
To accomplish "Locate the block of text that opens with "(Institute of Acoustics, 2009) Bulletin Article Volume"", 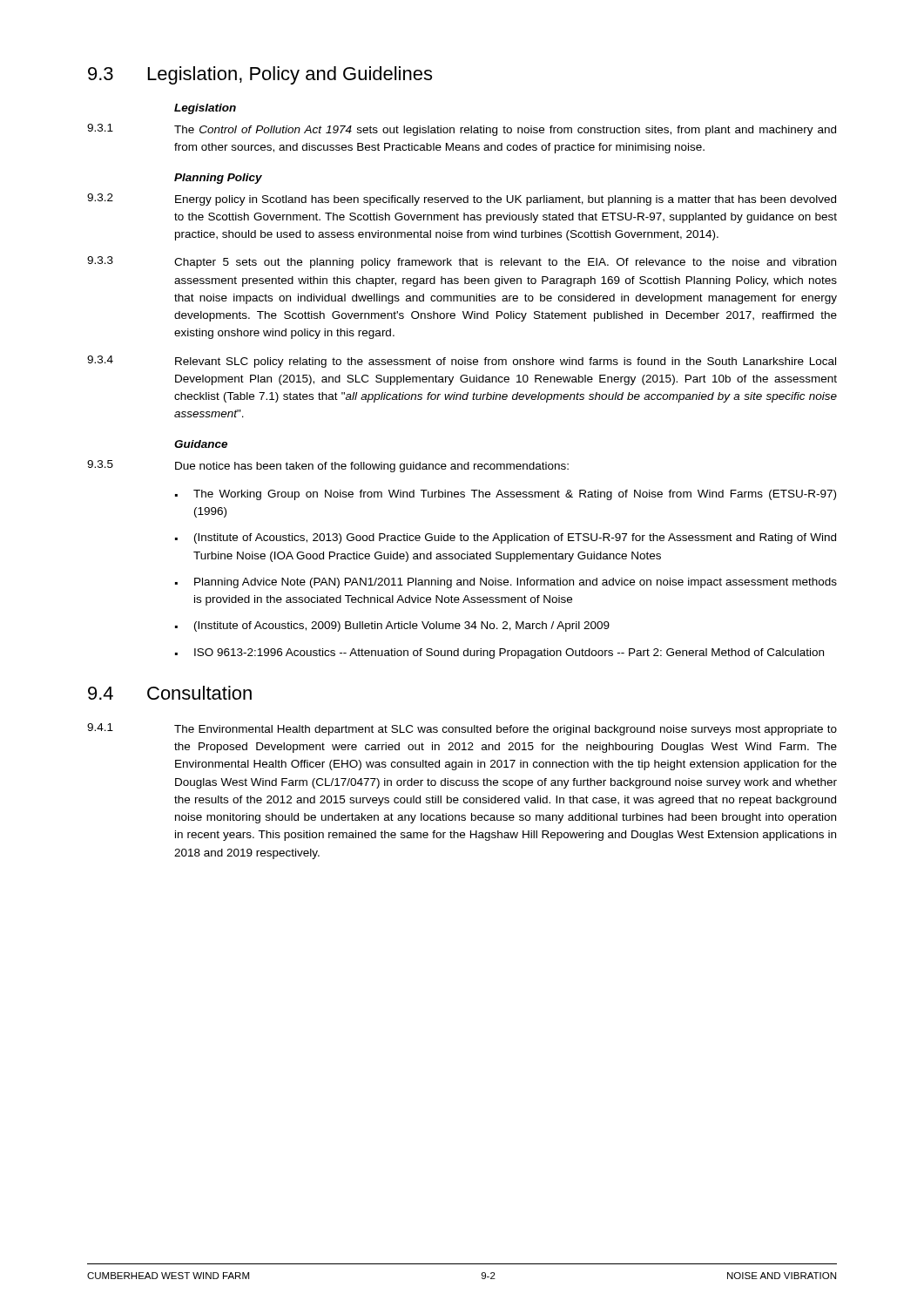I will 515,626.
